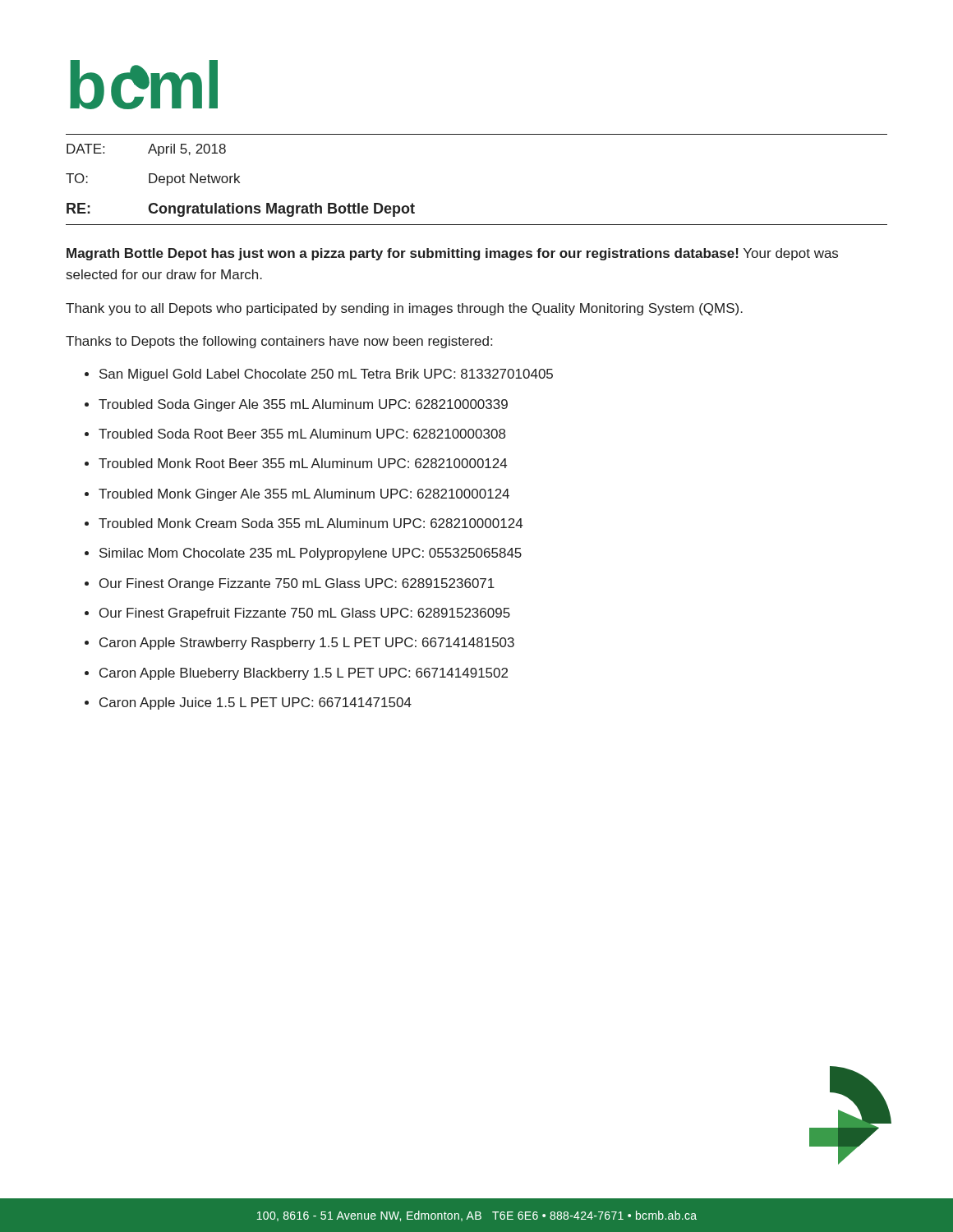Locate the region starting "Our Finest Grapefruit"
The image size is (953, 1232).
(304, 613)
